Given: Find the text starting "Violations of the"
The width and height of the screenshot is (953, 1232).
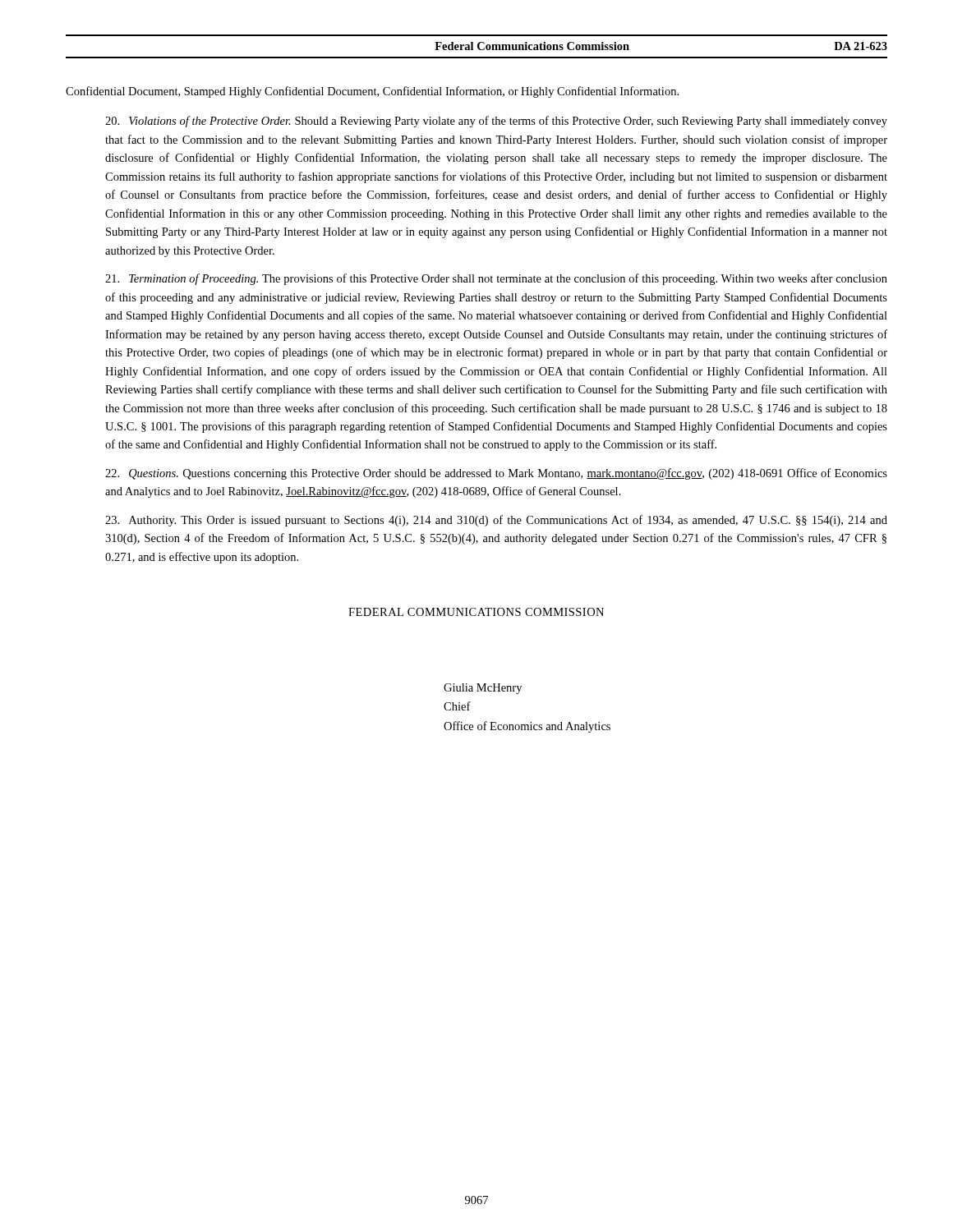Looking at the screenshot, I should tap(496, 186).
